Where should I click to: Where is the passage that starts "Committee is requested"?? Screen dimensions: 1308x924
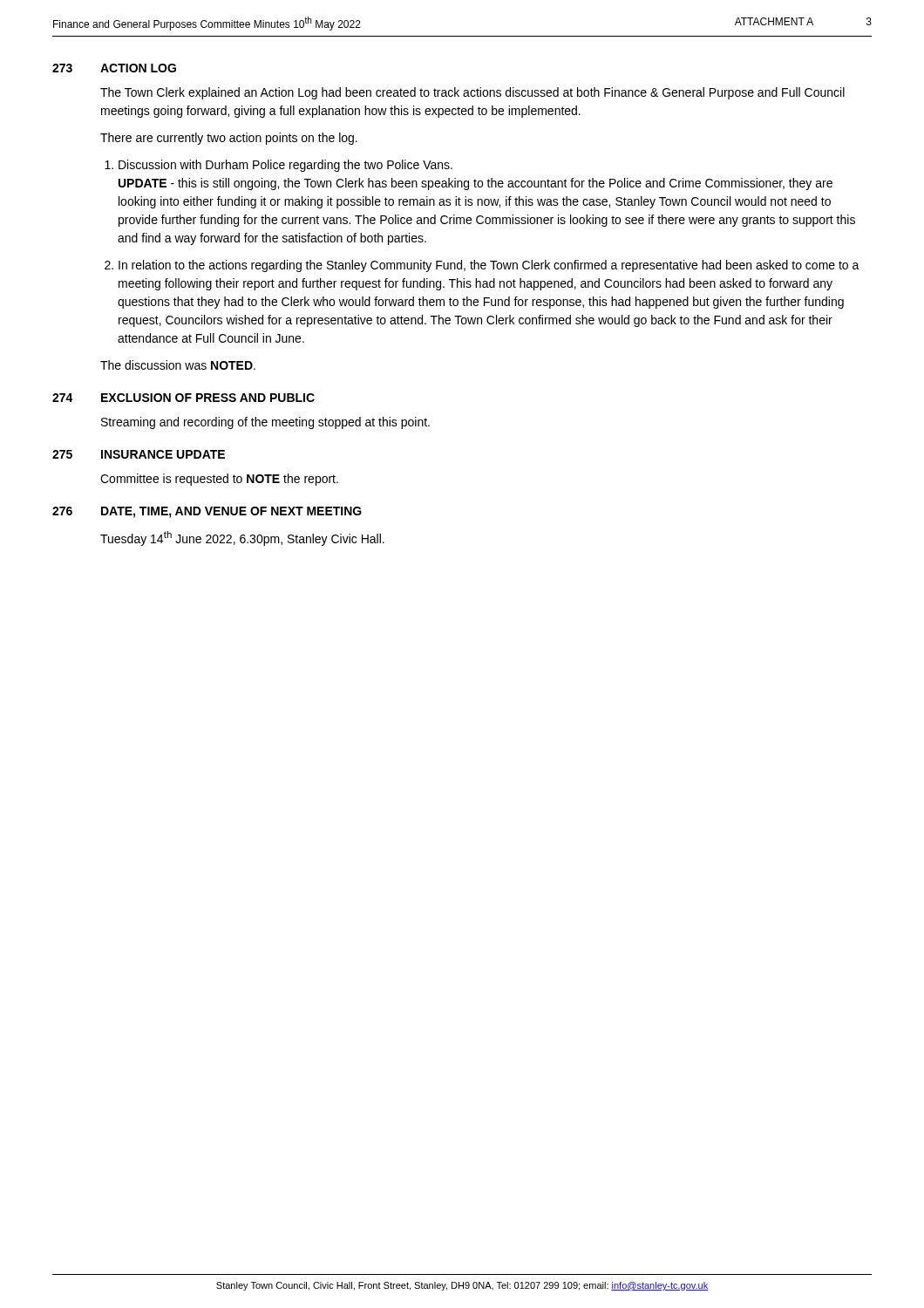tap(220, 479)
